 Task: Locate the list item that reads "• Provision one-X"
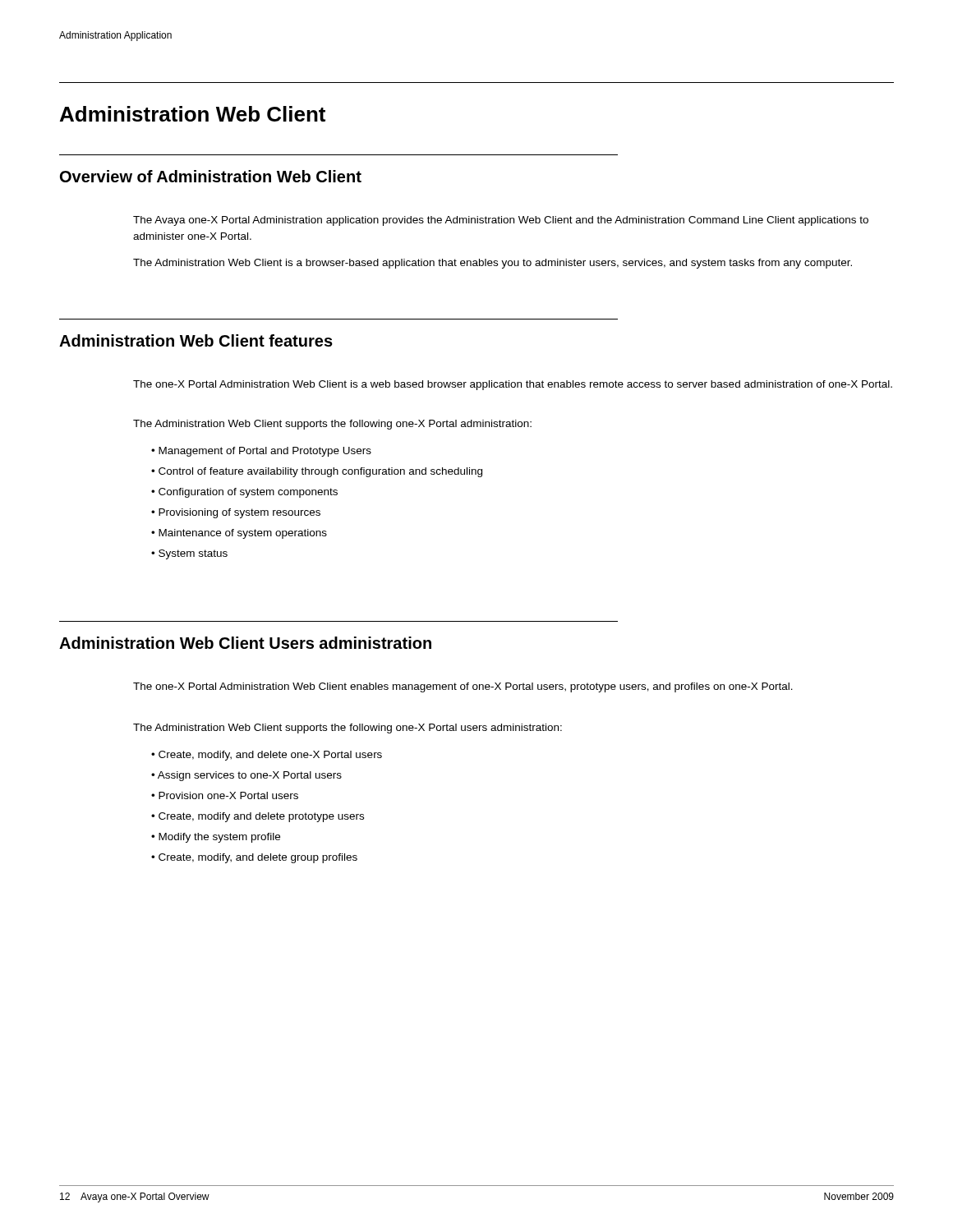click(225, 796)
